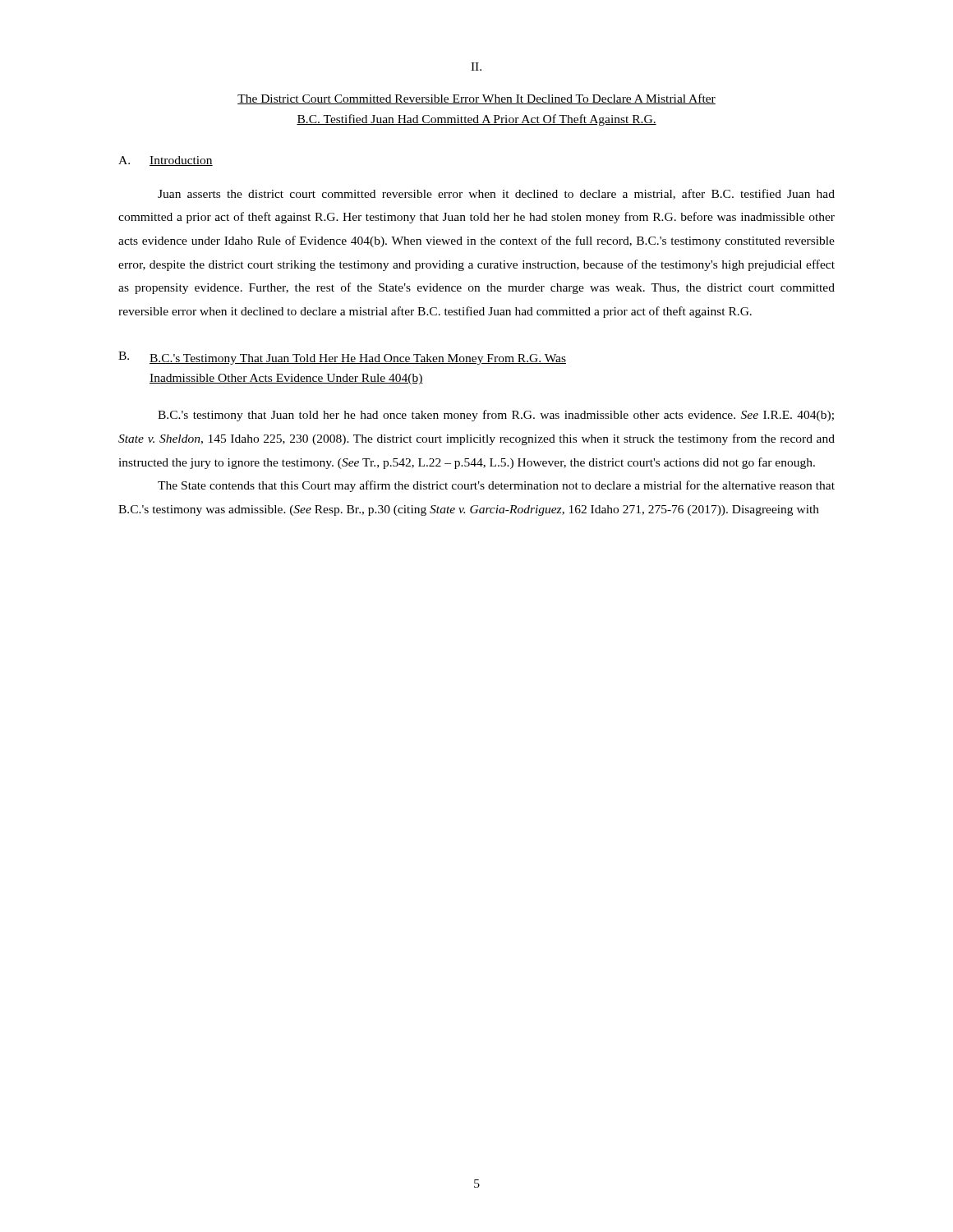This screenshot has height=1232, width=953.
Task: Navigate to the passage starting "B. B.C.'s Testimony That"
Action: pyautogui.click(x=342, y=368)
